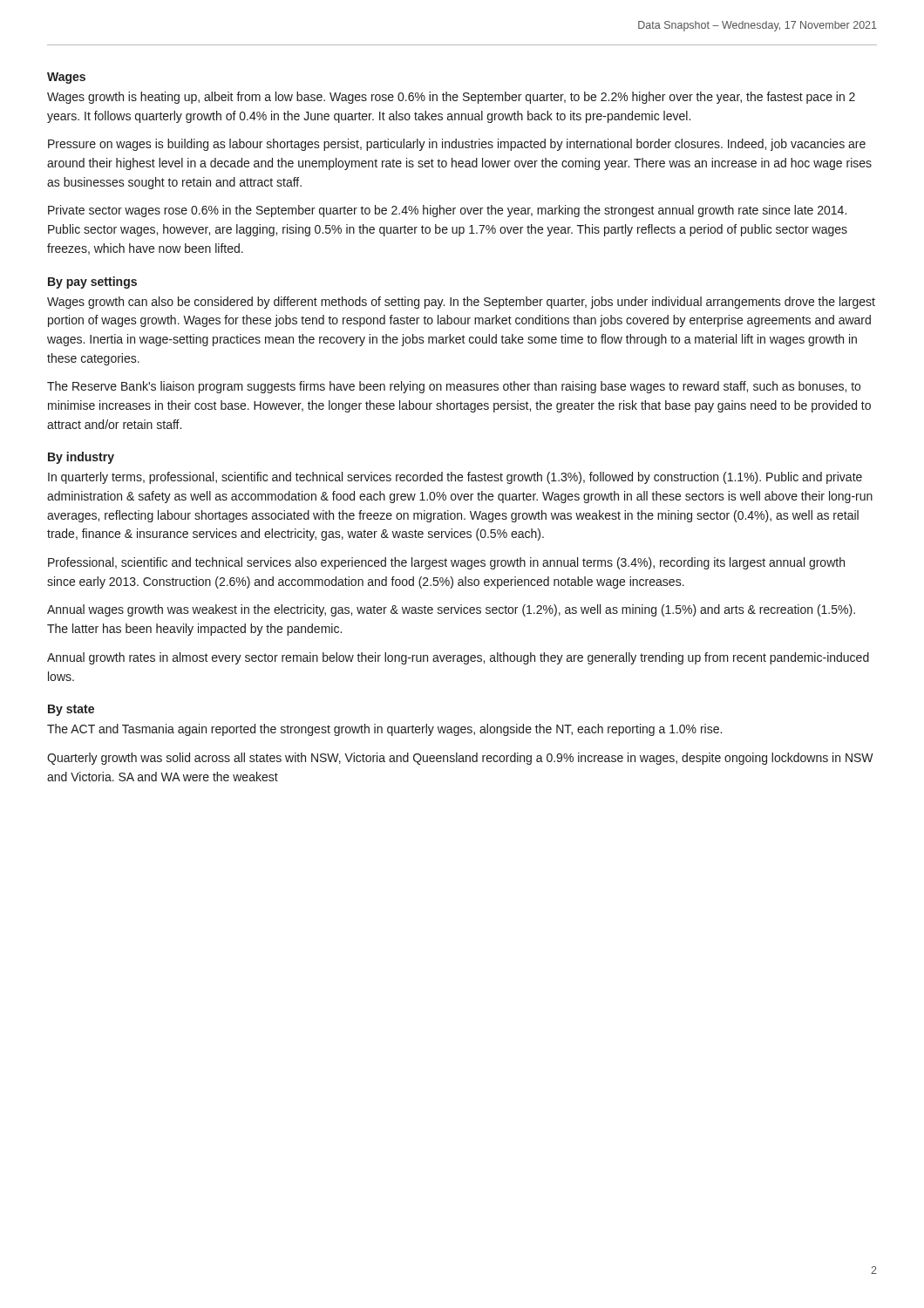Viewport: 924px width, 1308px height.
Task: Locate the block of text that opens with "Wages growth can also be considered"
Action: (x=461, y=330)
